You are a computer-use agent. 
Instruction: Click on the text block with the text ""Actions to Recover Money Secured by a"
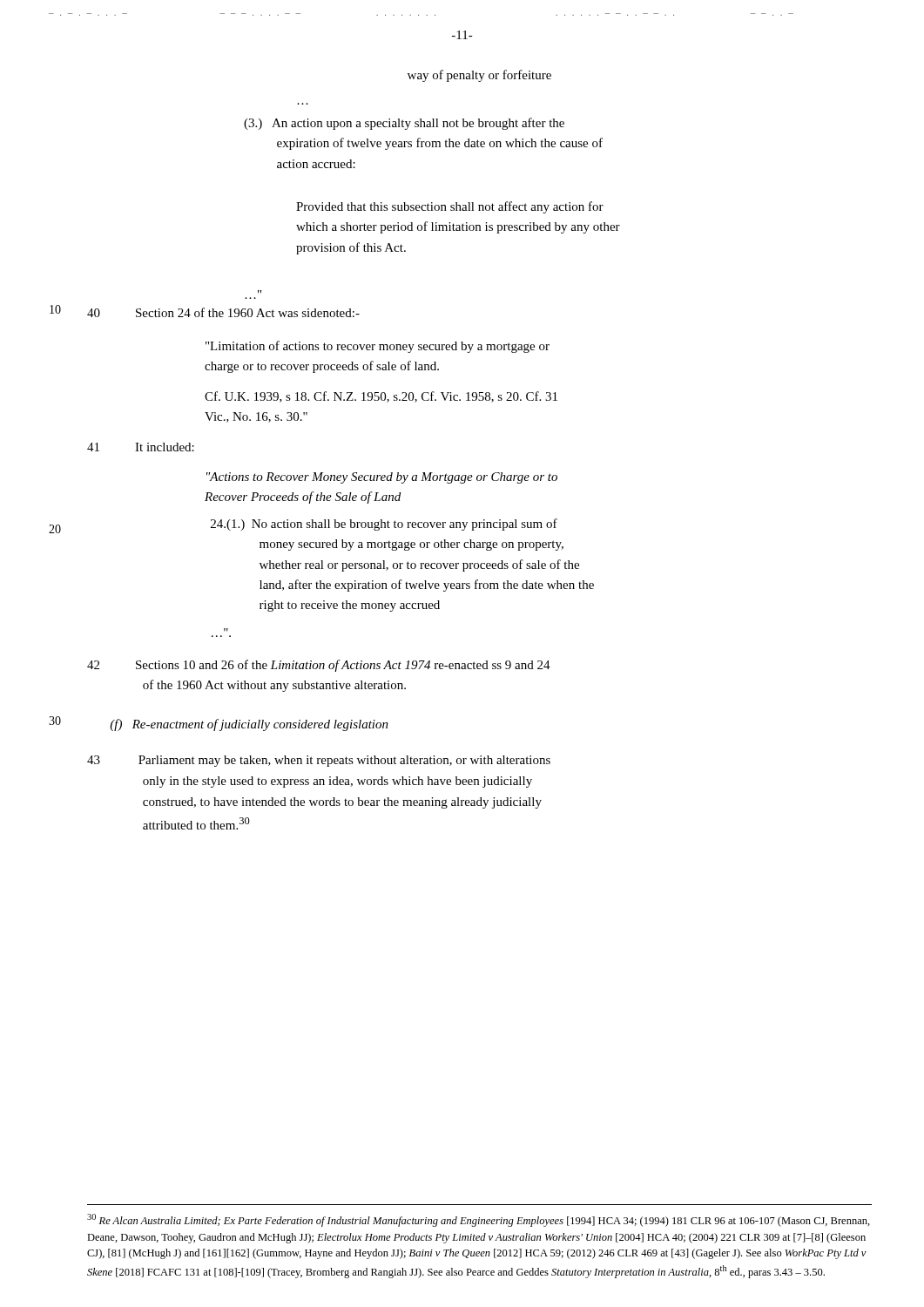tap(381, 487)
